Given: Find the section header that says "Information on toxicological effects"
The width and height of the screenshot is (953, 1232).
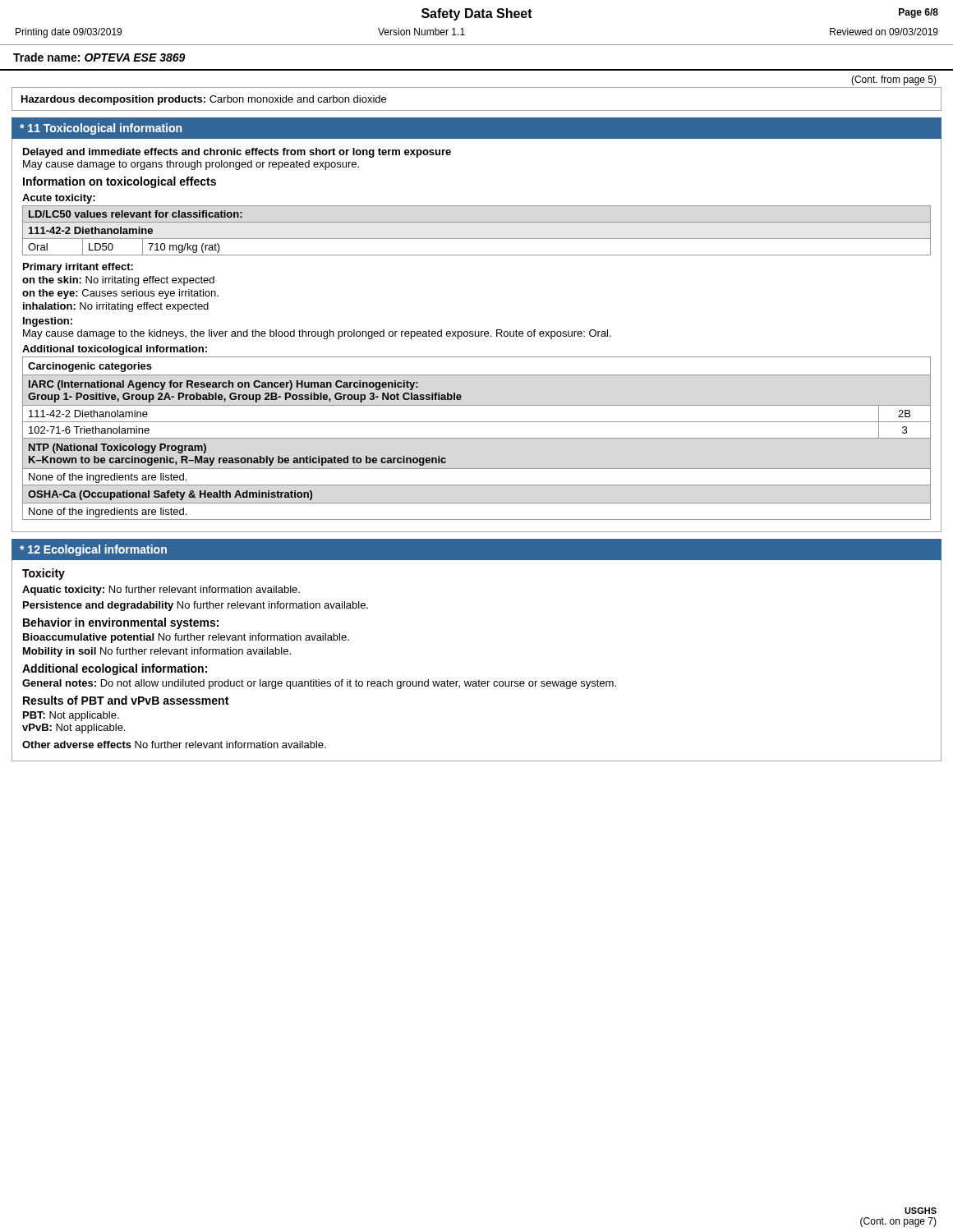Looking at the screenshot, I should pos(119,182).
